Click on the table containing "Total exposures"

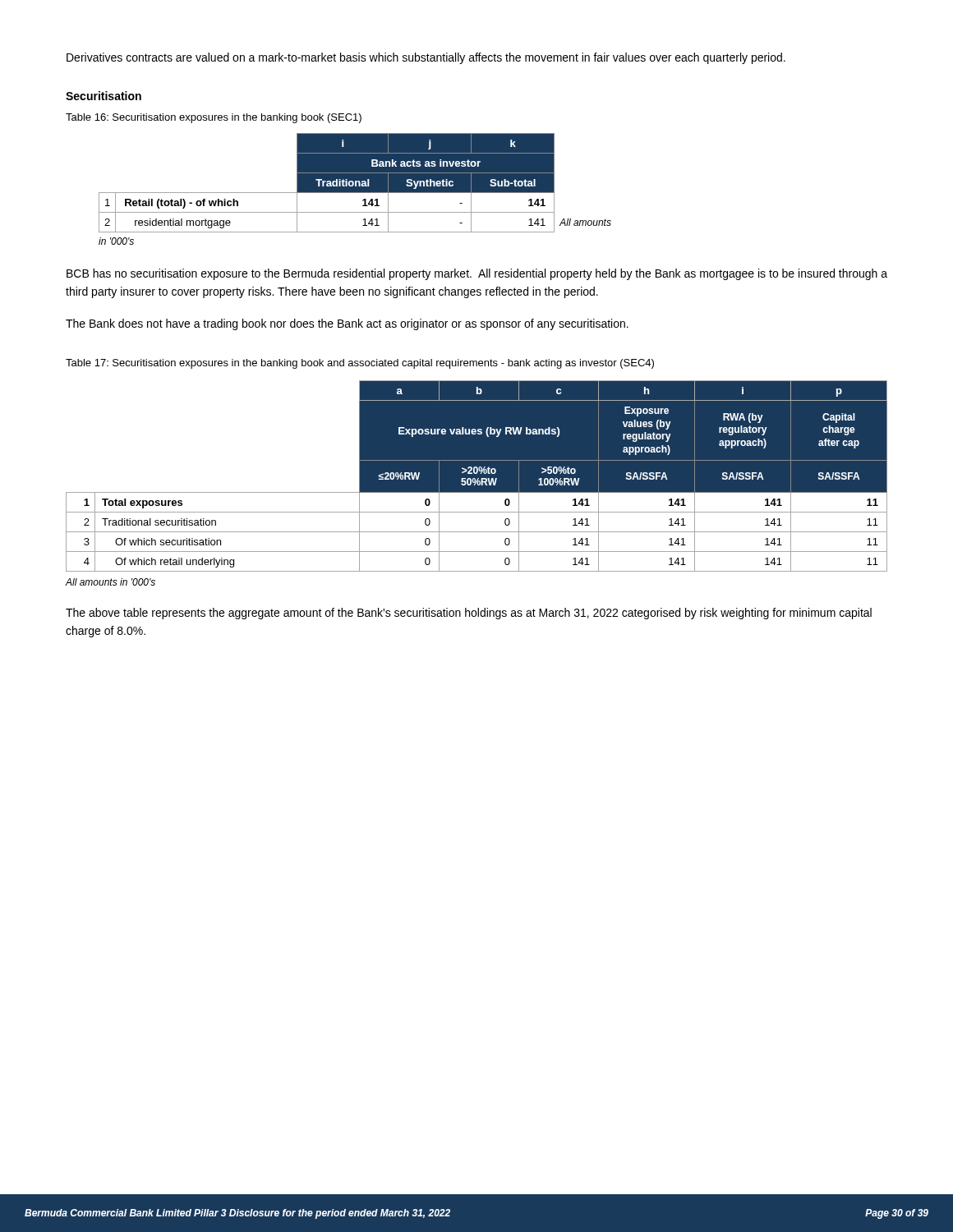point(476,476)
